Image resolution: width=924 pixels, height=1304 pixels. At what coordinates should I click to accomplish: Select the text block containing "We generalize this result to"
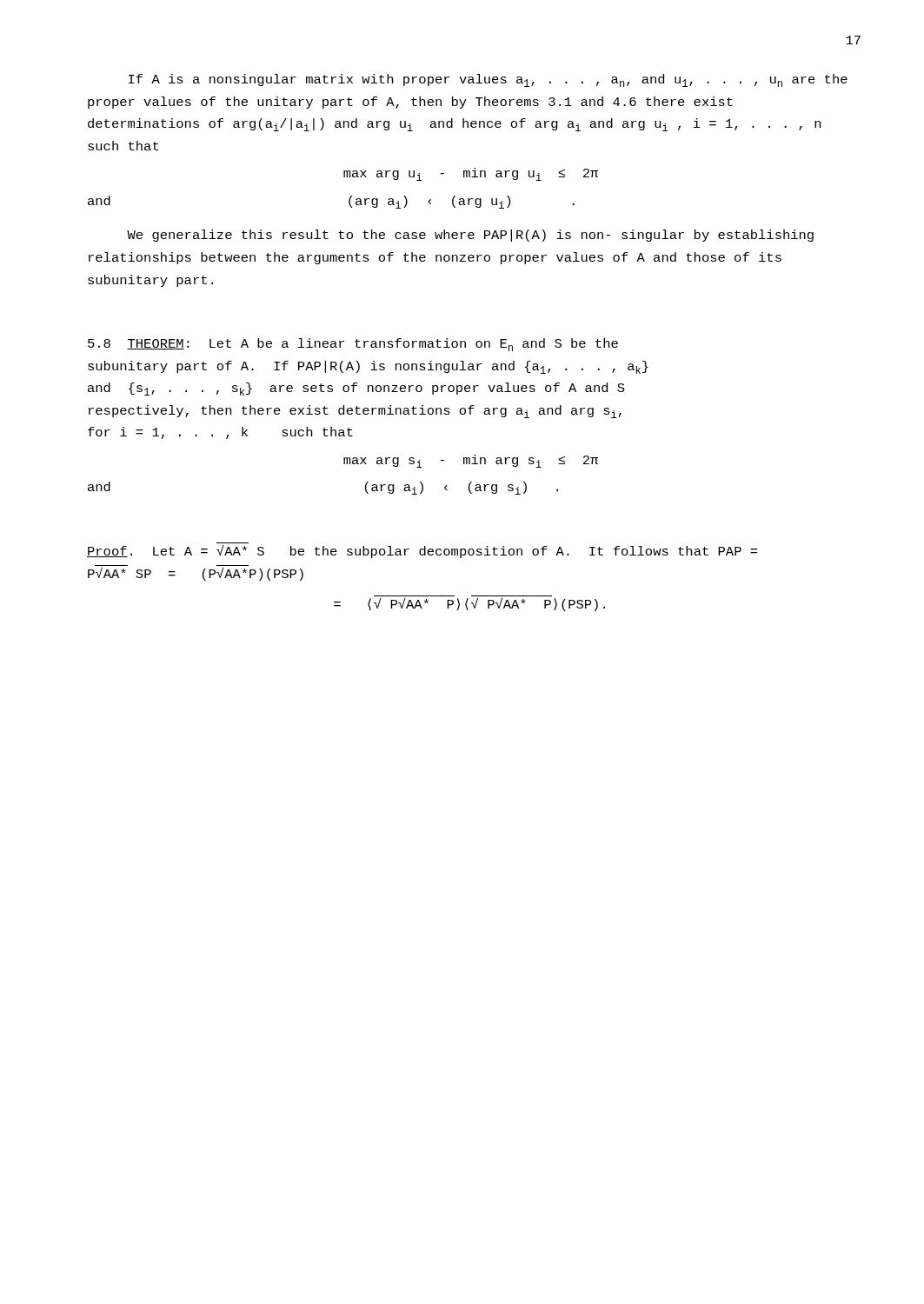coord(451,258)
